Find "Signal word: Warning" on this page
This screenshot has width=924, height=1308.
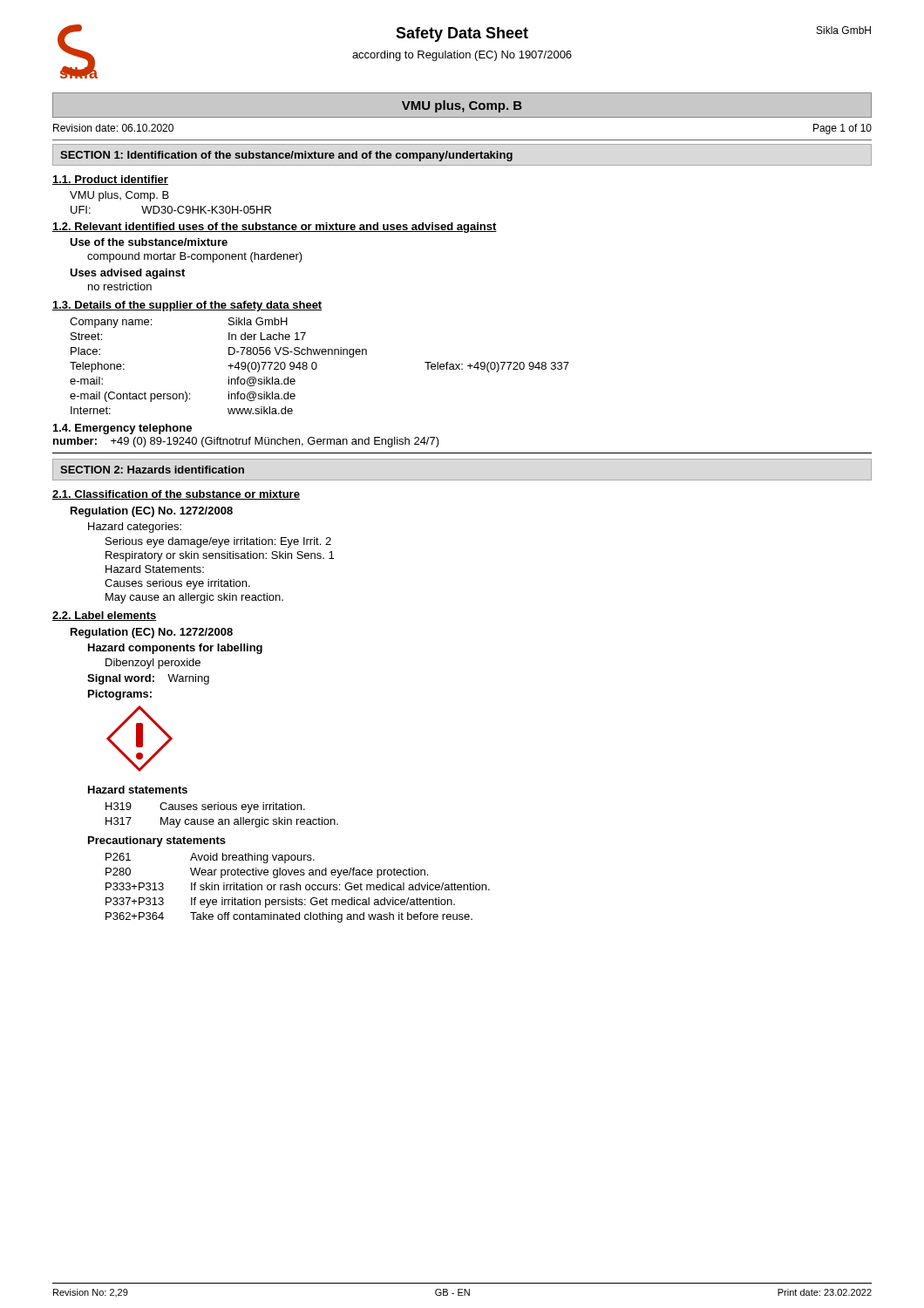point(148,678)
